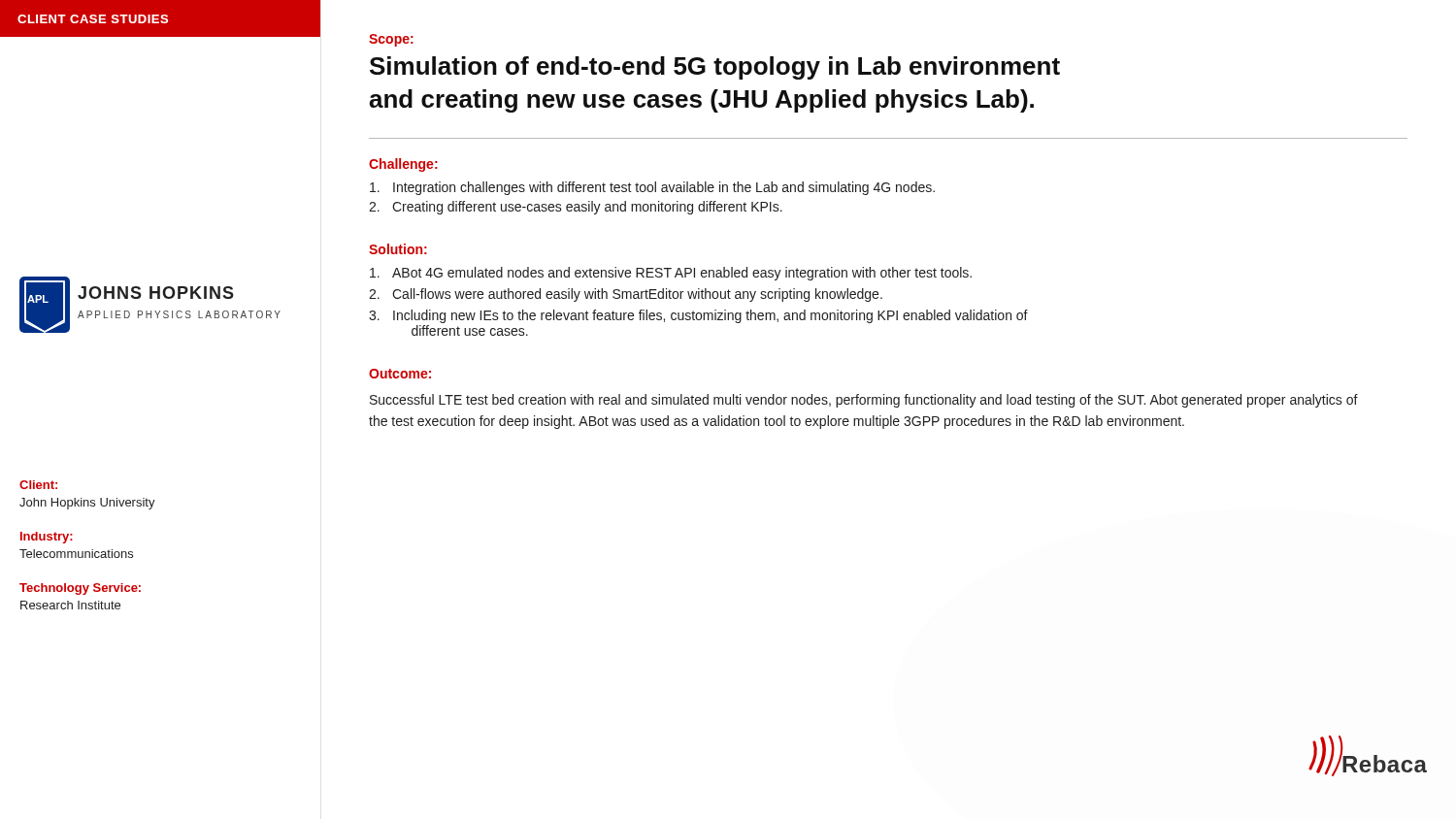Click on the element starting "2. Creating different"

pos(576,206)
